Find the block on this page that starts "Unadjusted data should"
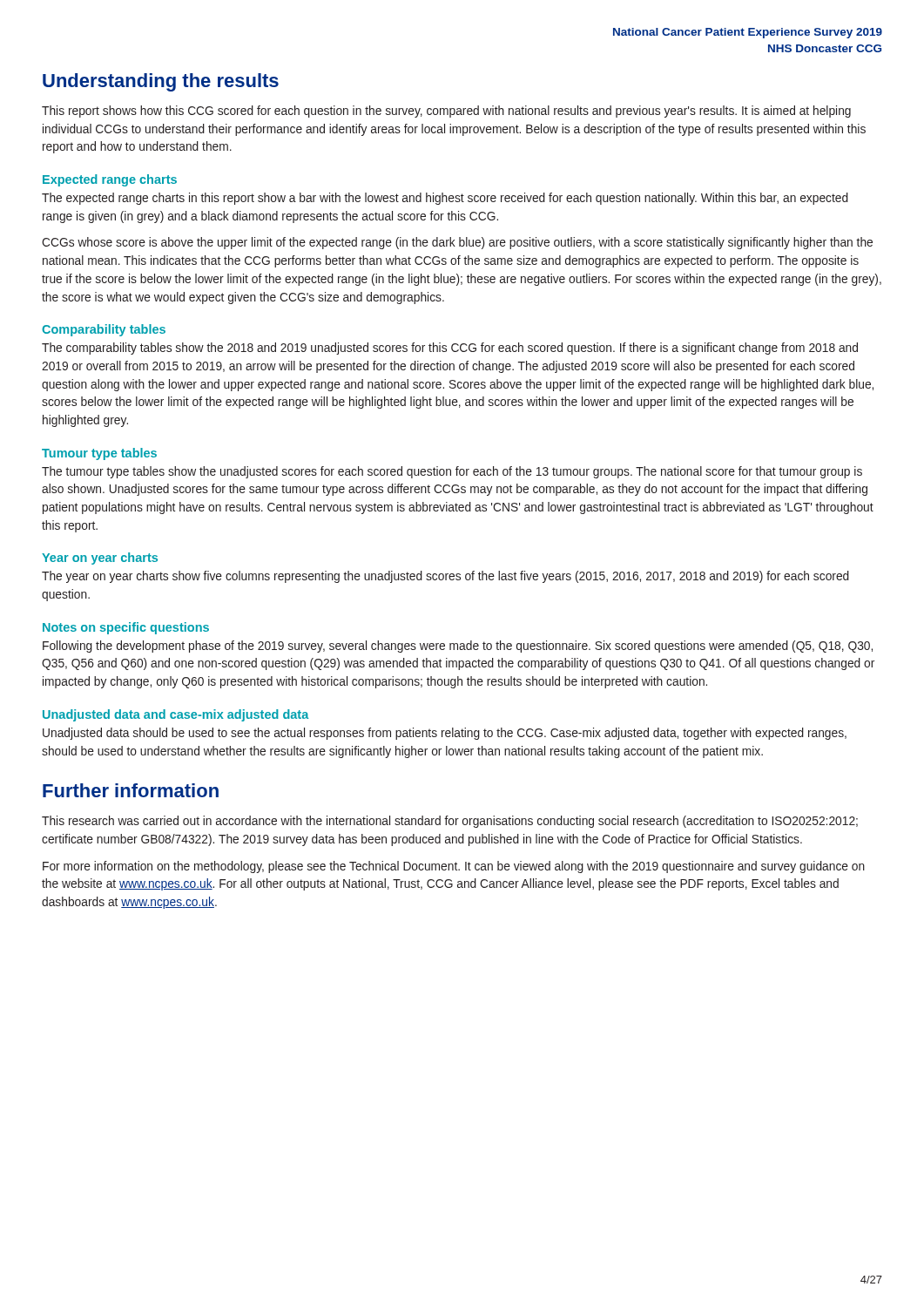Viewport: 924px width, 1307px height. [462, 743]
